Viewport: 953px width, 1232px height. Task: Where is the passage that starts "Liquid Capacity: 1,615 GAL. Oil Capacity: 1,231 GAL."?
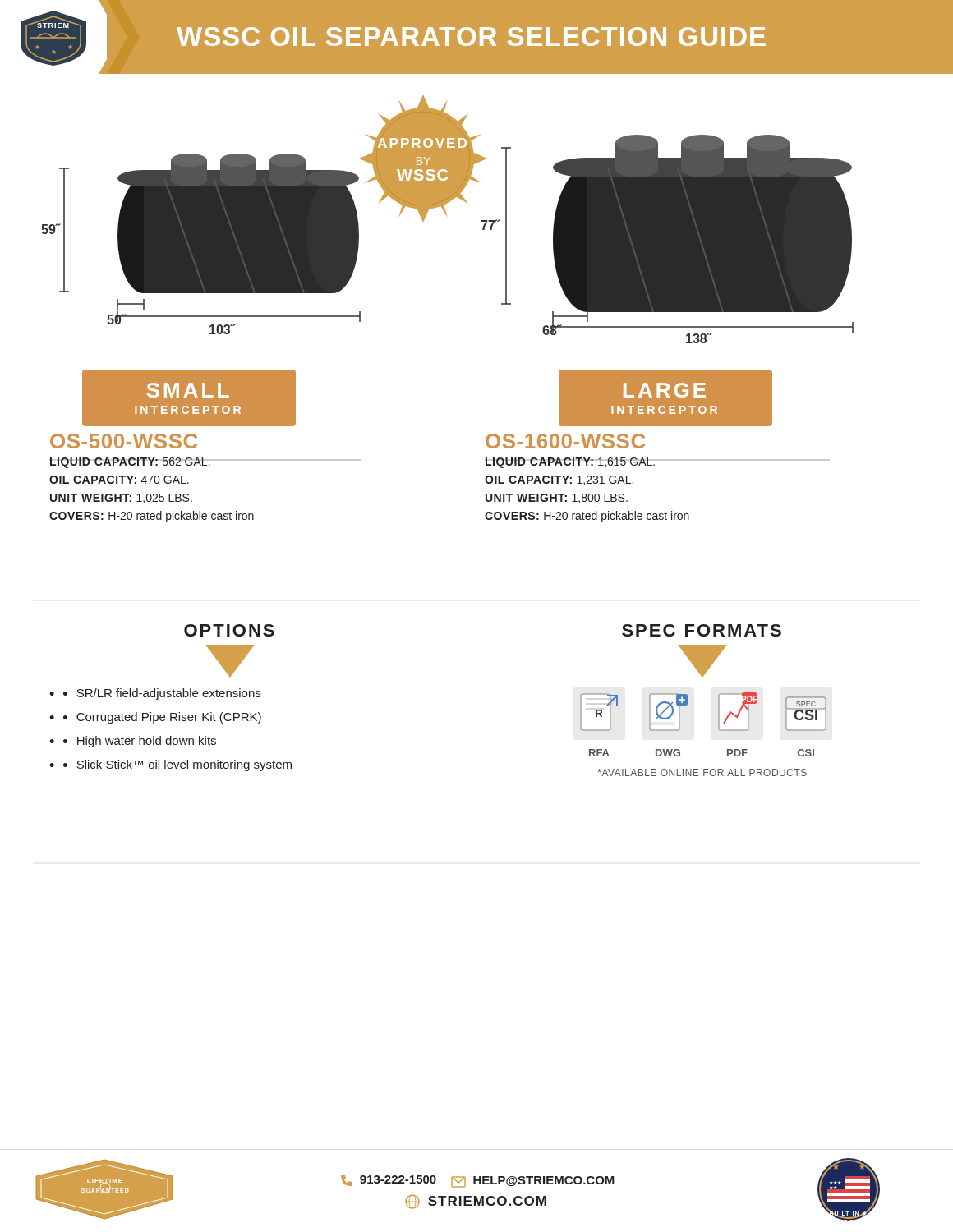click(657, 463)
